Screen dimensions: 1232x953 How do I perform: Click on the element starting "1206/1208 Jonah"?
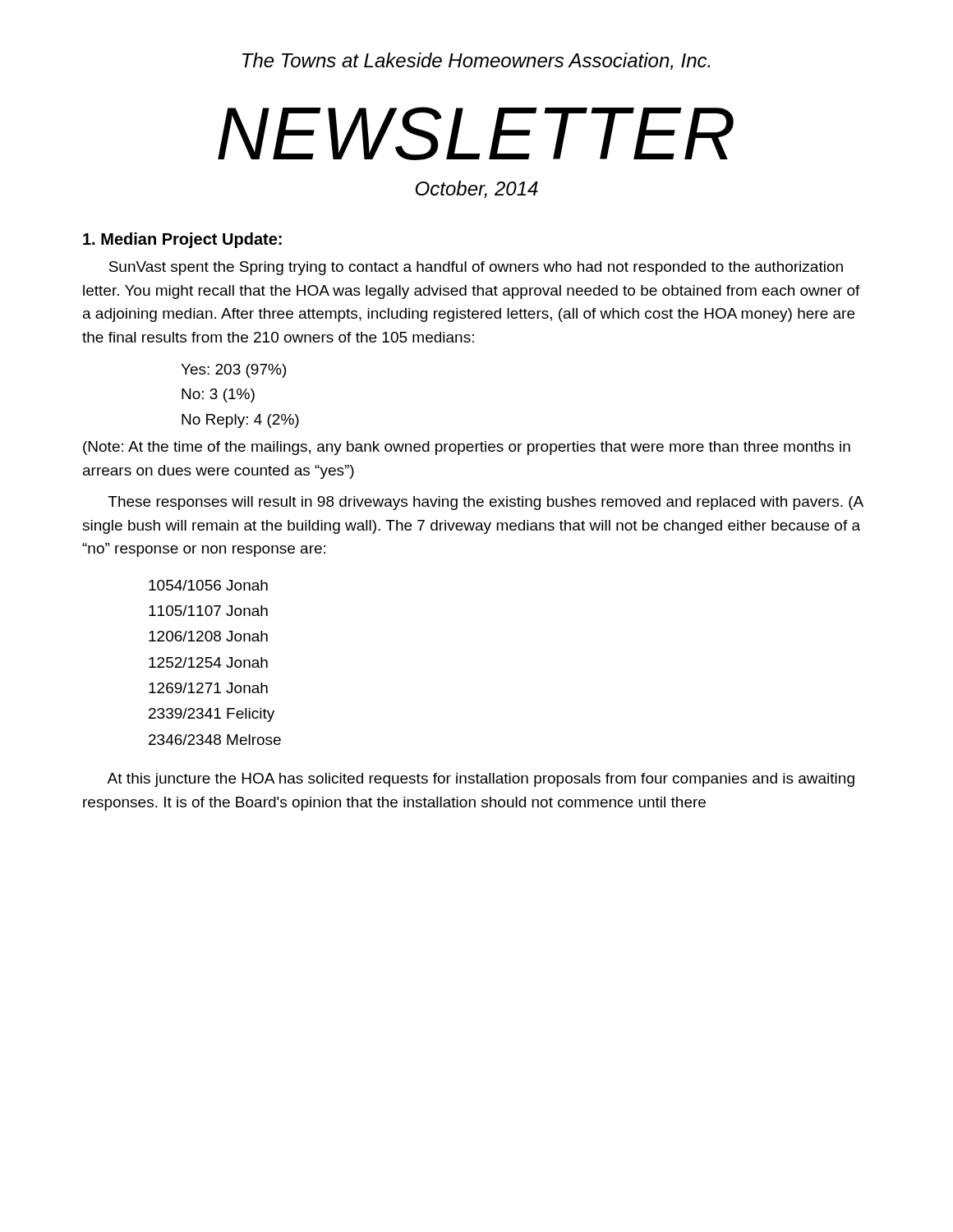208,636
